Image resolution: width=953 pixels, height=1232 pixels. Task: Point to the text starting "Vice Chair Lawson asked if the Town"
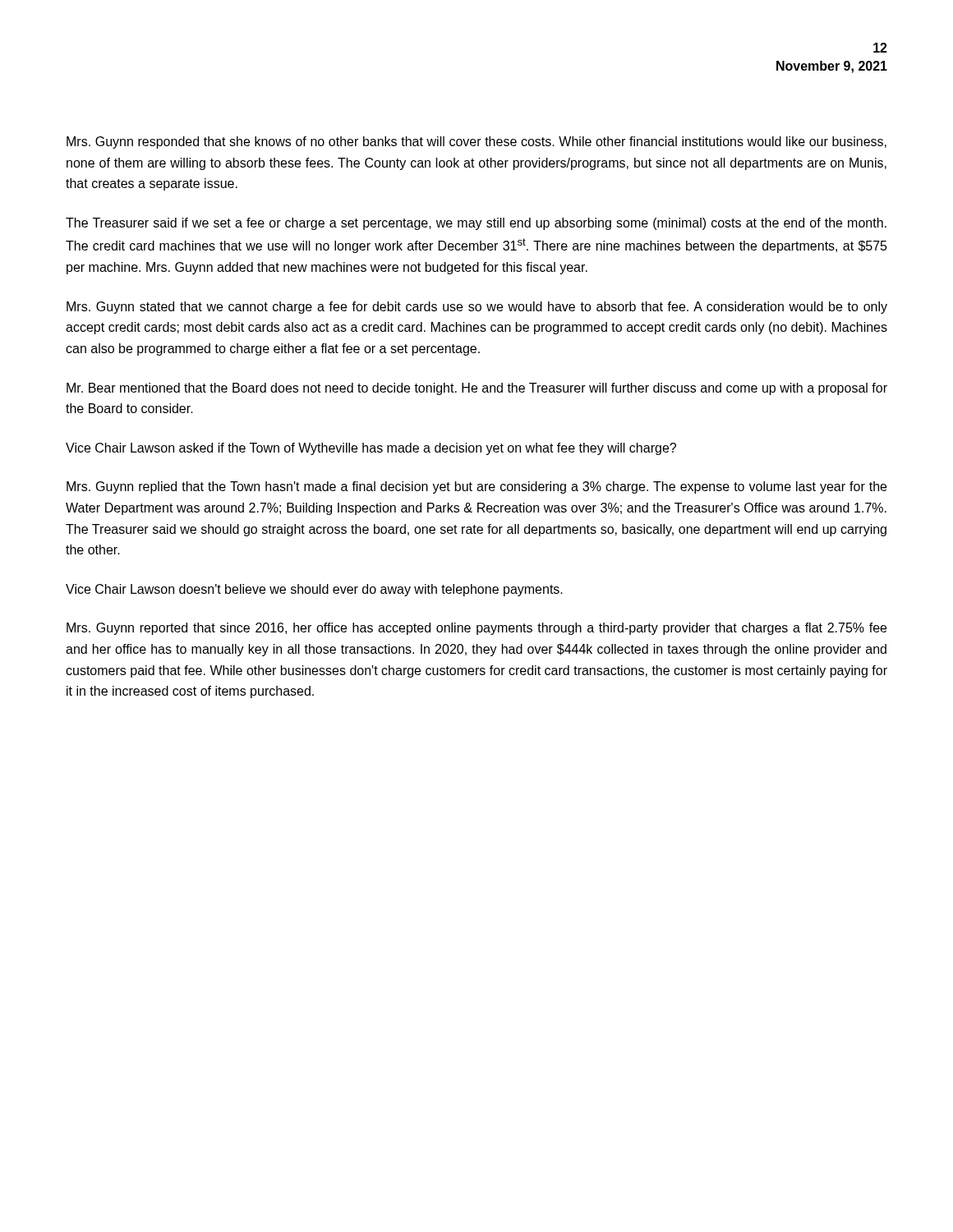coord(371,448)
